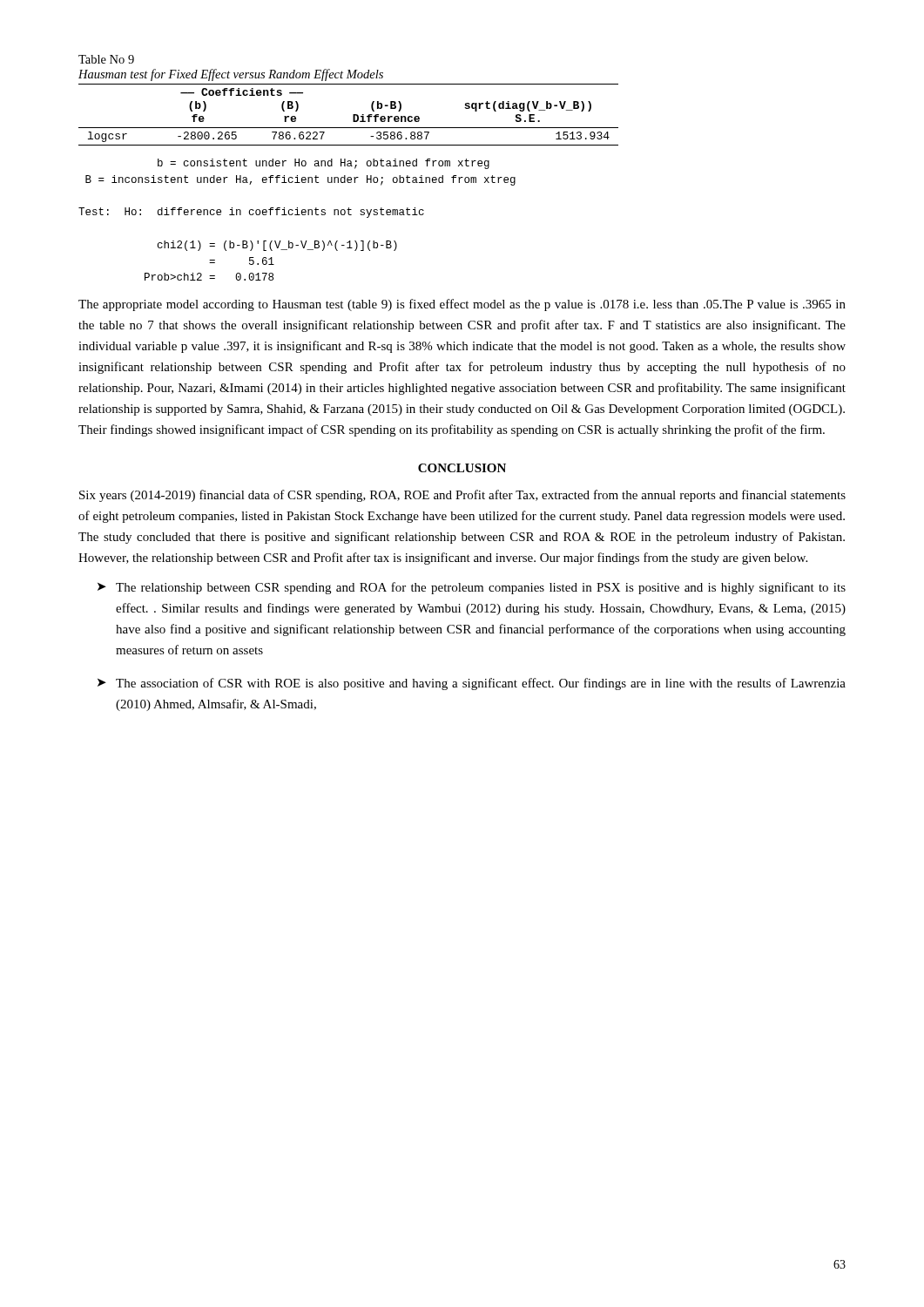Point to the caption beginning "Table No 9 Hausman test for Fixed Effect"

click(x=231, y=67)
